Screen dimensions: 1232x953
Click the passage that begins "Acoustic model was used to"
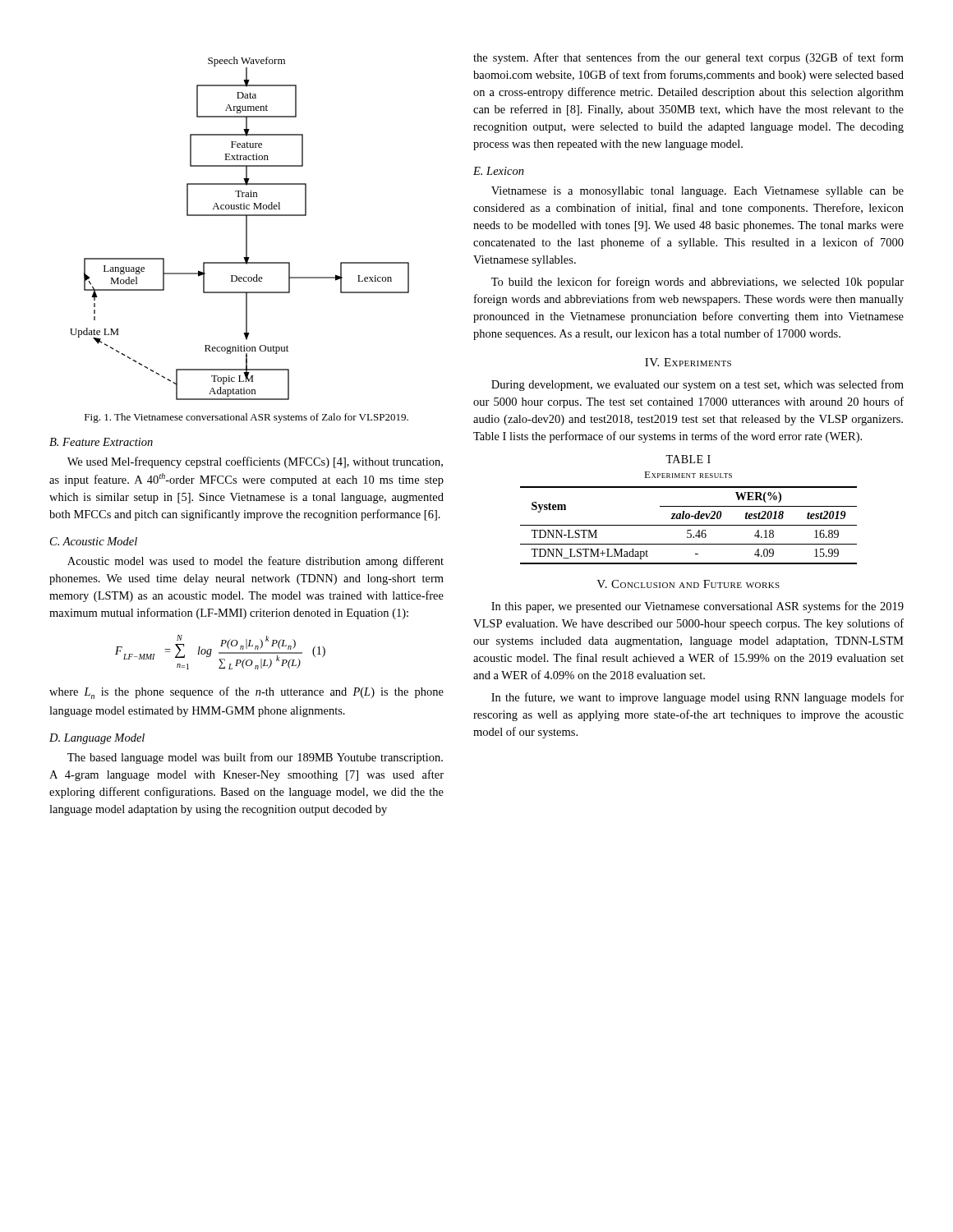[x=246, y=587]
